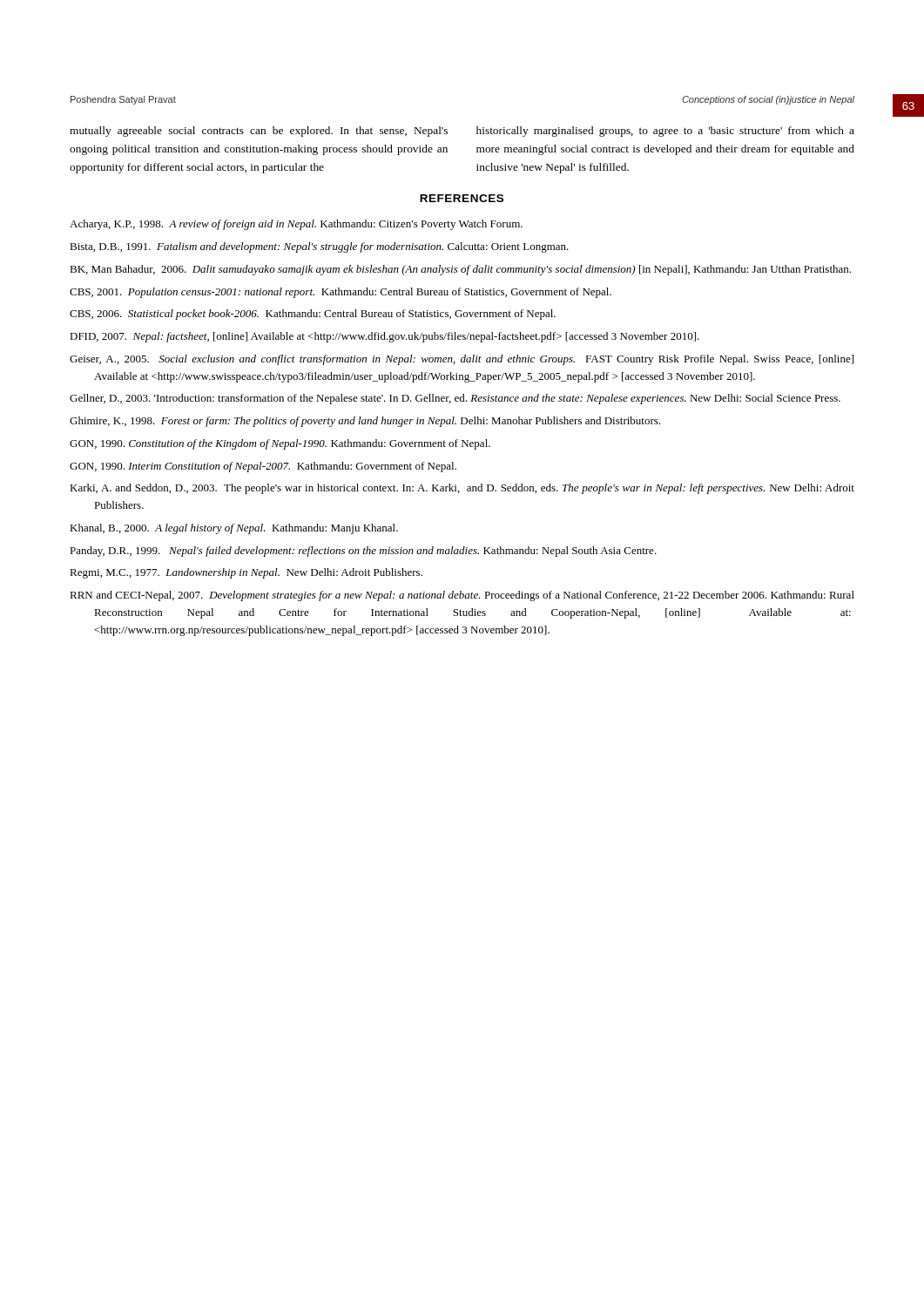
Task: Locate the list item that says "Regmi, M.C., 1977. Landownership"
Action: coord(246,572)
